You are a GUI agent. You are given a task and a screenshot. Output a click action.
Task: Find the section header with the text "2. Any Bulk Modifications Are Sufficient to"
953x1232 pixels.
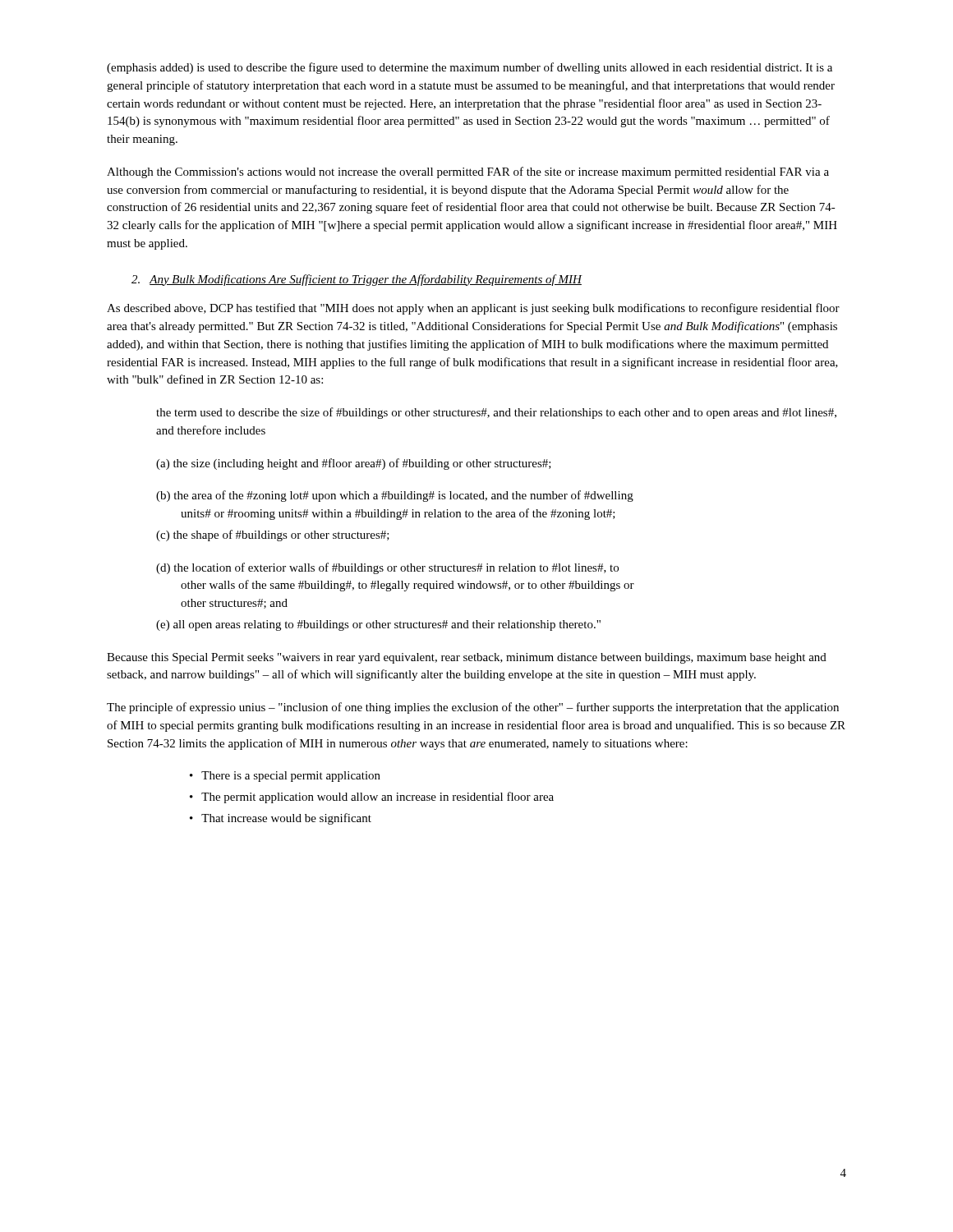[476, 280]
